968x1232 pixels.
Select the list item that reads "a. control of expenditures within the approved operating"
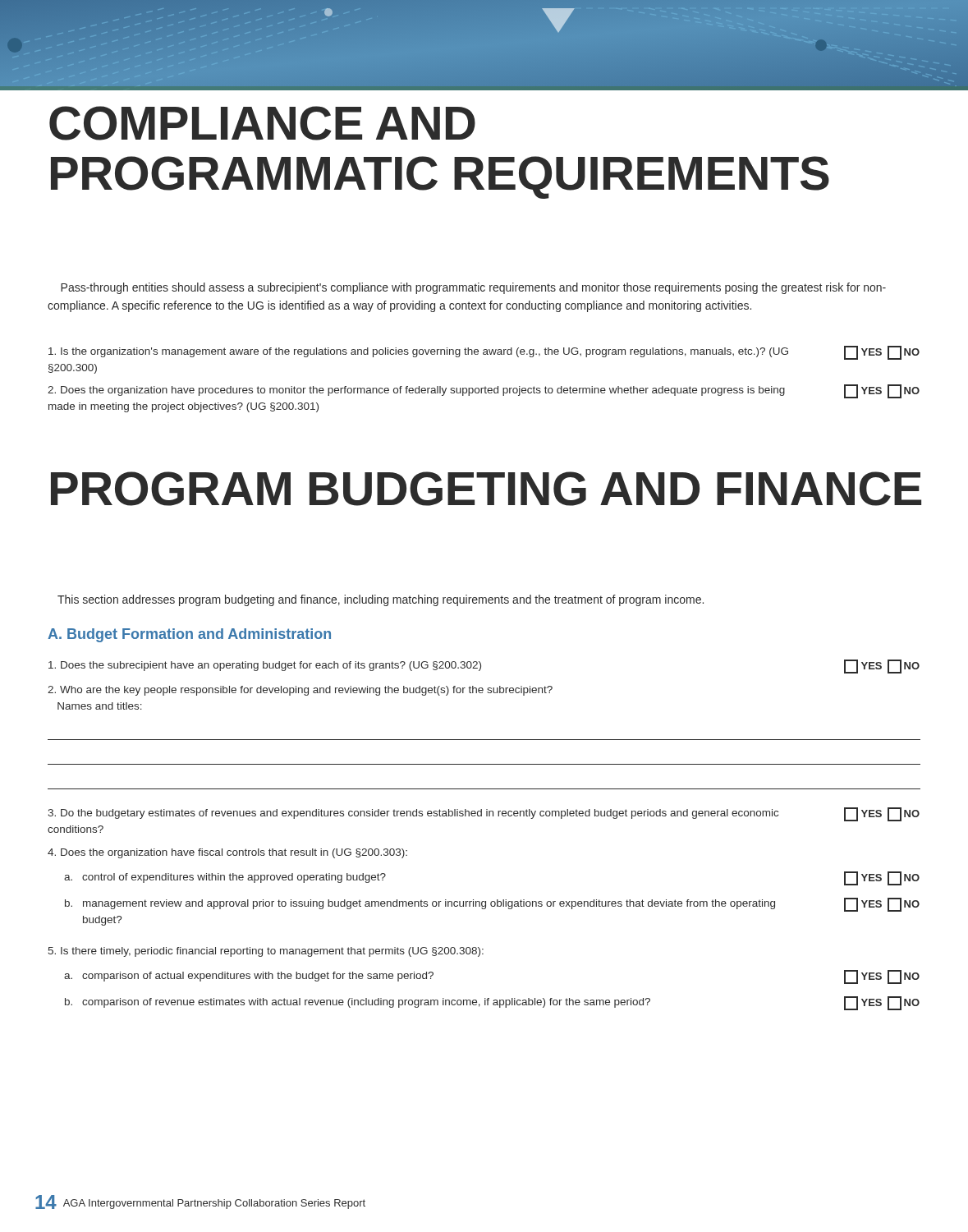[221, 878]
